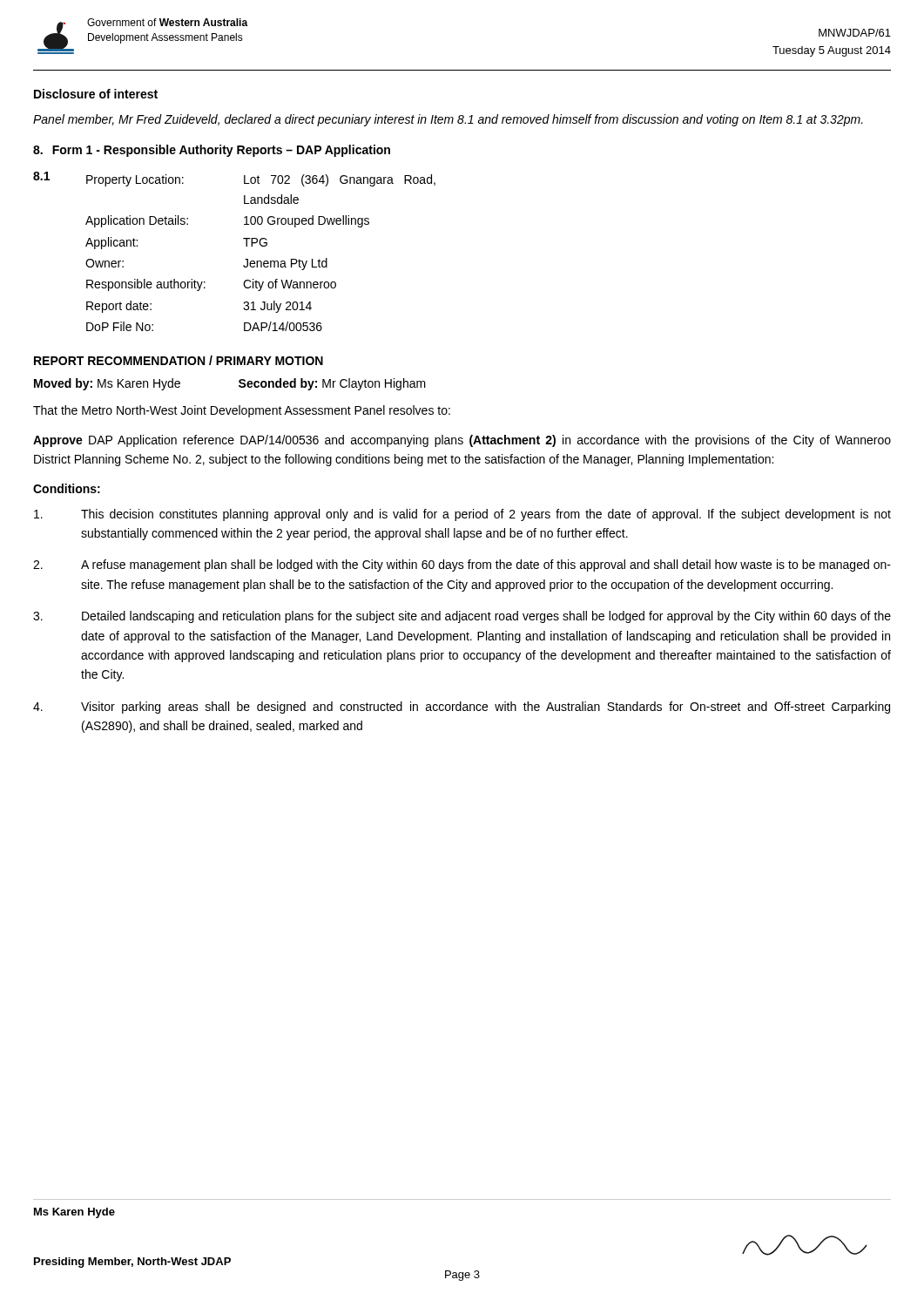Click on the section header that reads "Disclosure of interest"

click(95, 94)
